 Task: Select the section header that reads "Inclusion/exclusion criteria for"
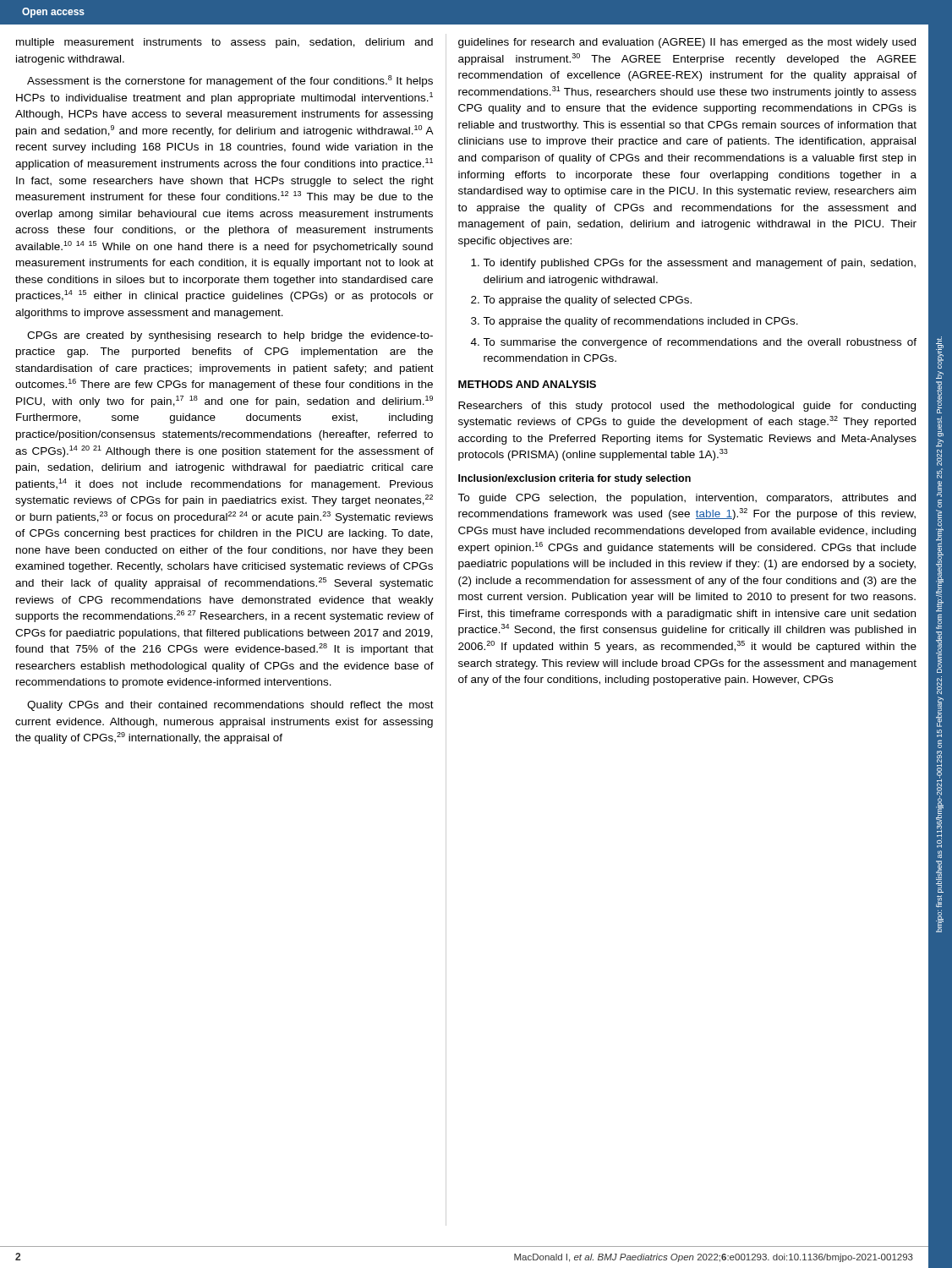coord(687,478)
